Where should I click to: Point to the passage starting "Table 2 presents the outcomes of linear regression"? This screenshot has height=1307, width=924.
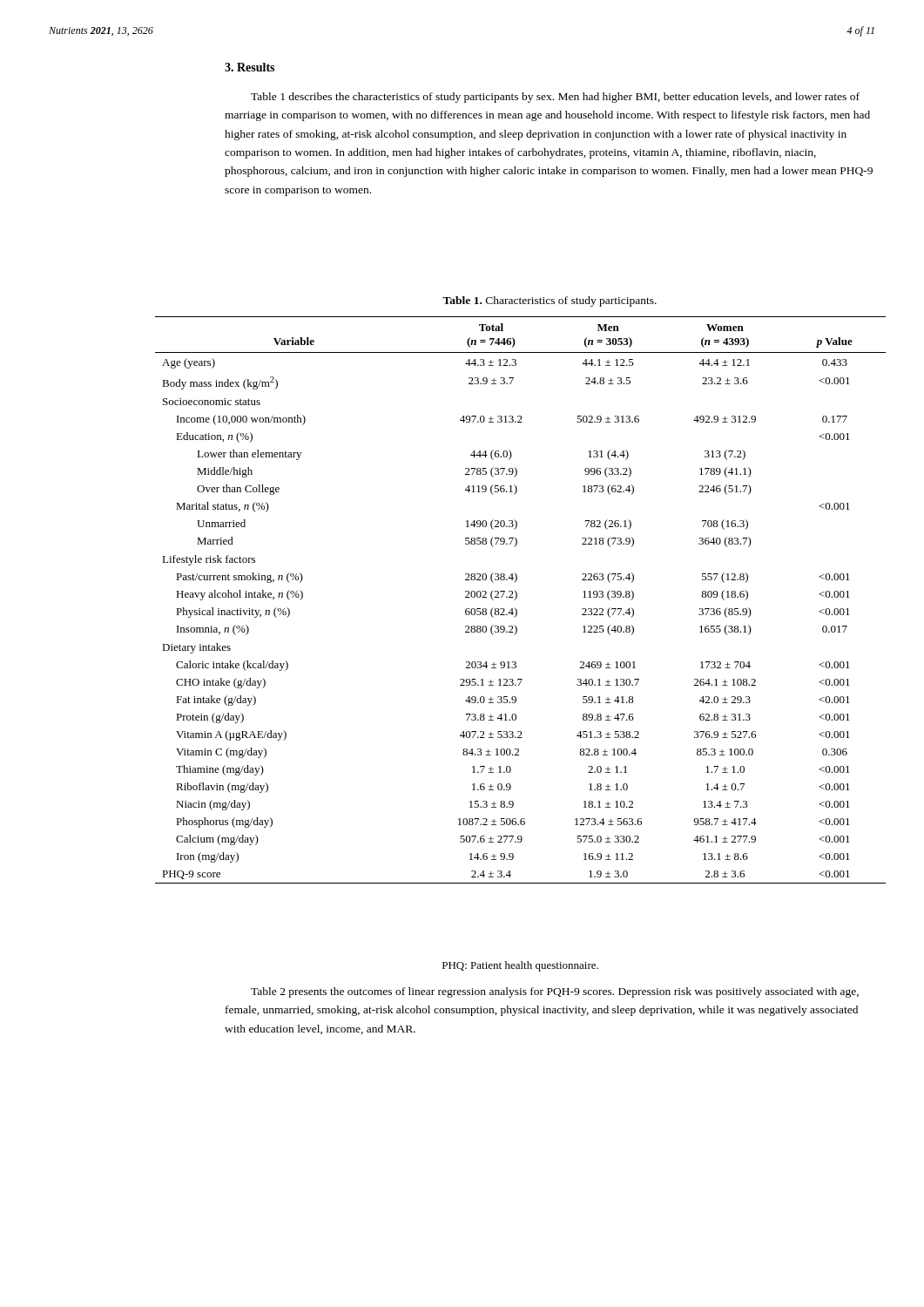click(542, 1010)
